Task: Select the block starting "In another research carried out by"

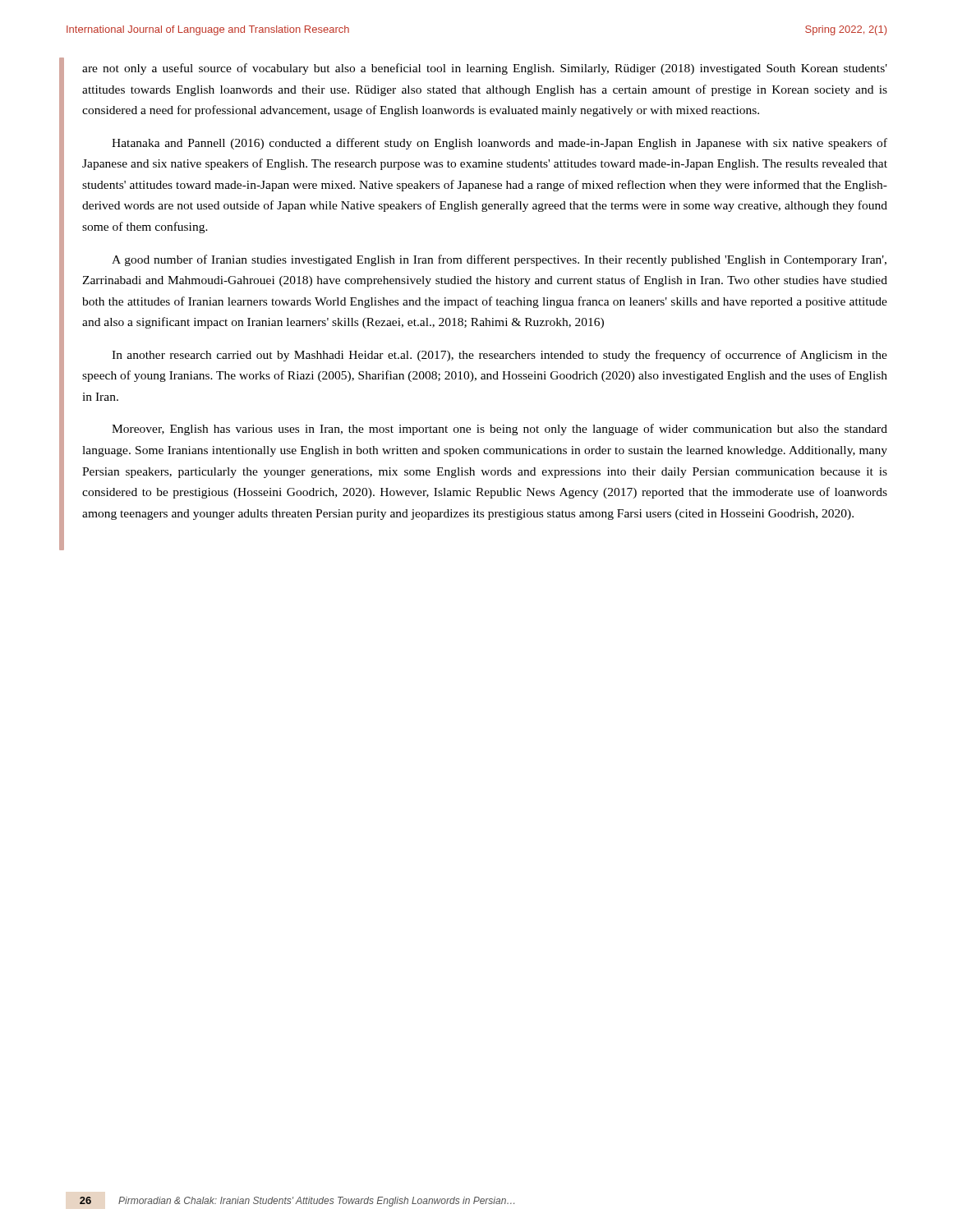Action: click(485, 375)
